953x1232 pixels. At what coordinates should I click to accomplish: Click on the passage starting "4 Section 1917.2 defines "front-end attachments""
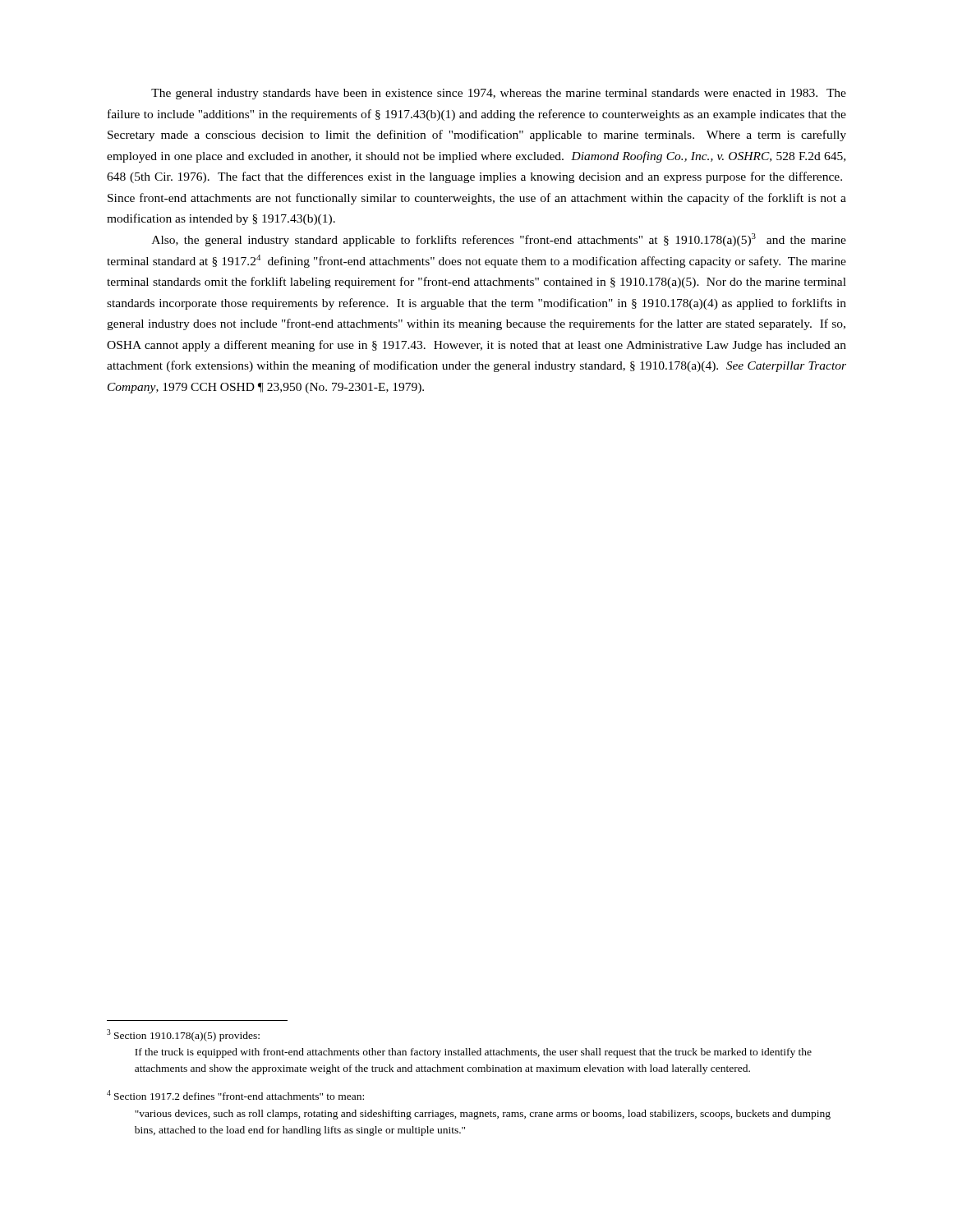(x=476, y=1114)
